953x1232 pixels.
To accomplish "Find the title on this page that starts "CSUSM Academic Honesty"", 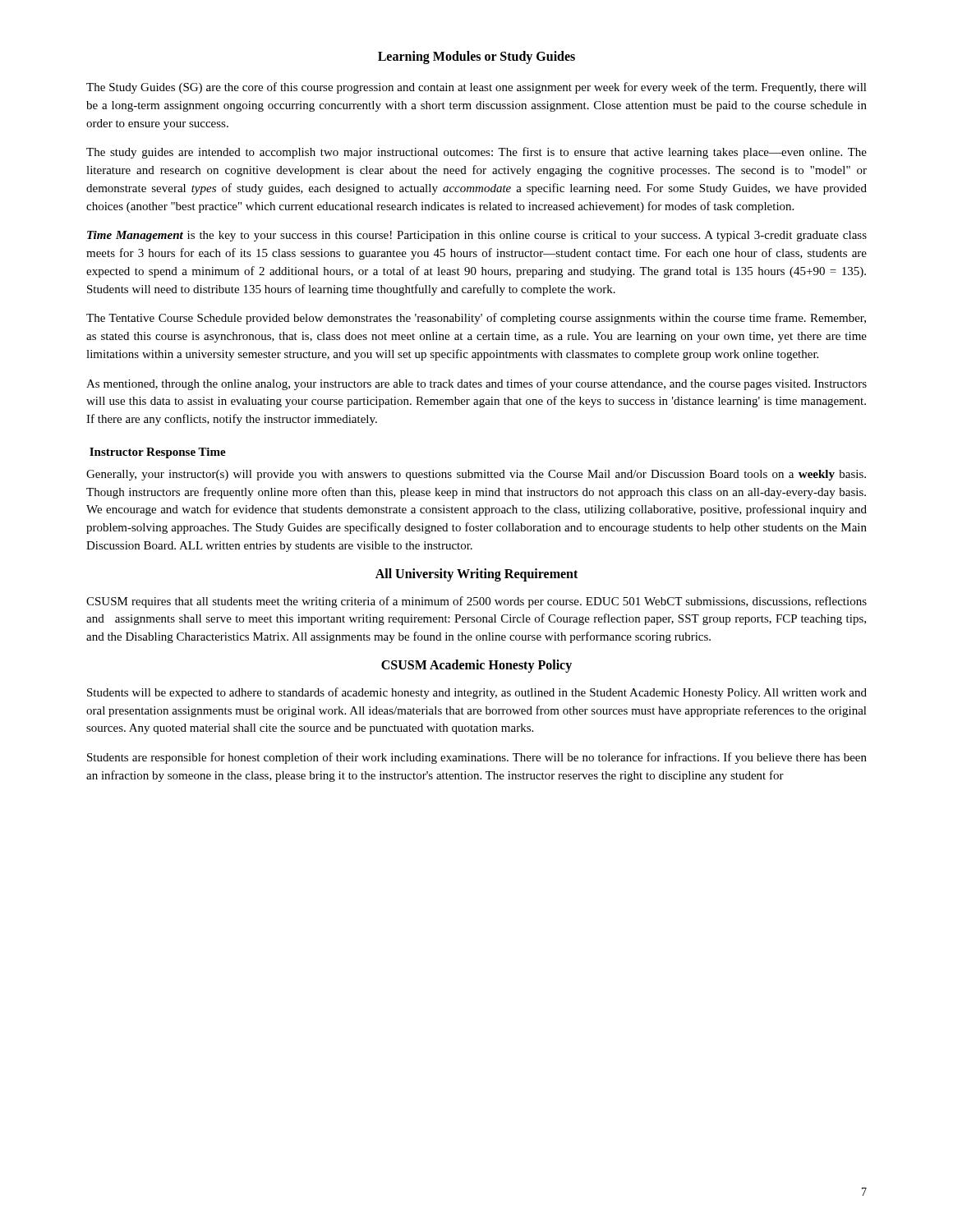I will (476, 665).
